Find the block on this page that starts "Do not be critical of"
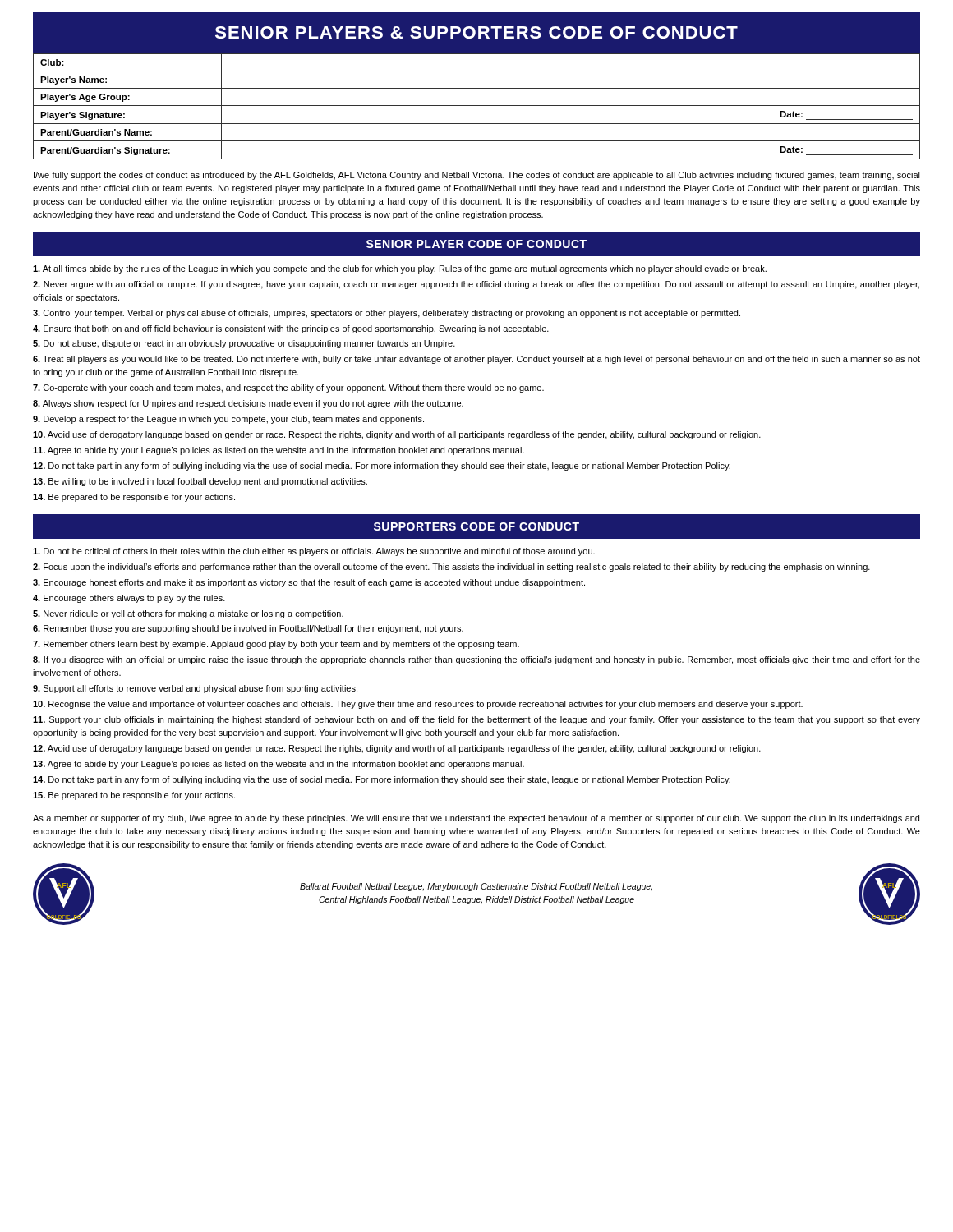 (x=314, y=551)
